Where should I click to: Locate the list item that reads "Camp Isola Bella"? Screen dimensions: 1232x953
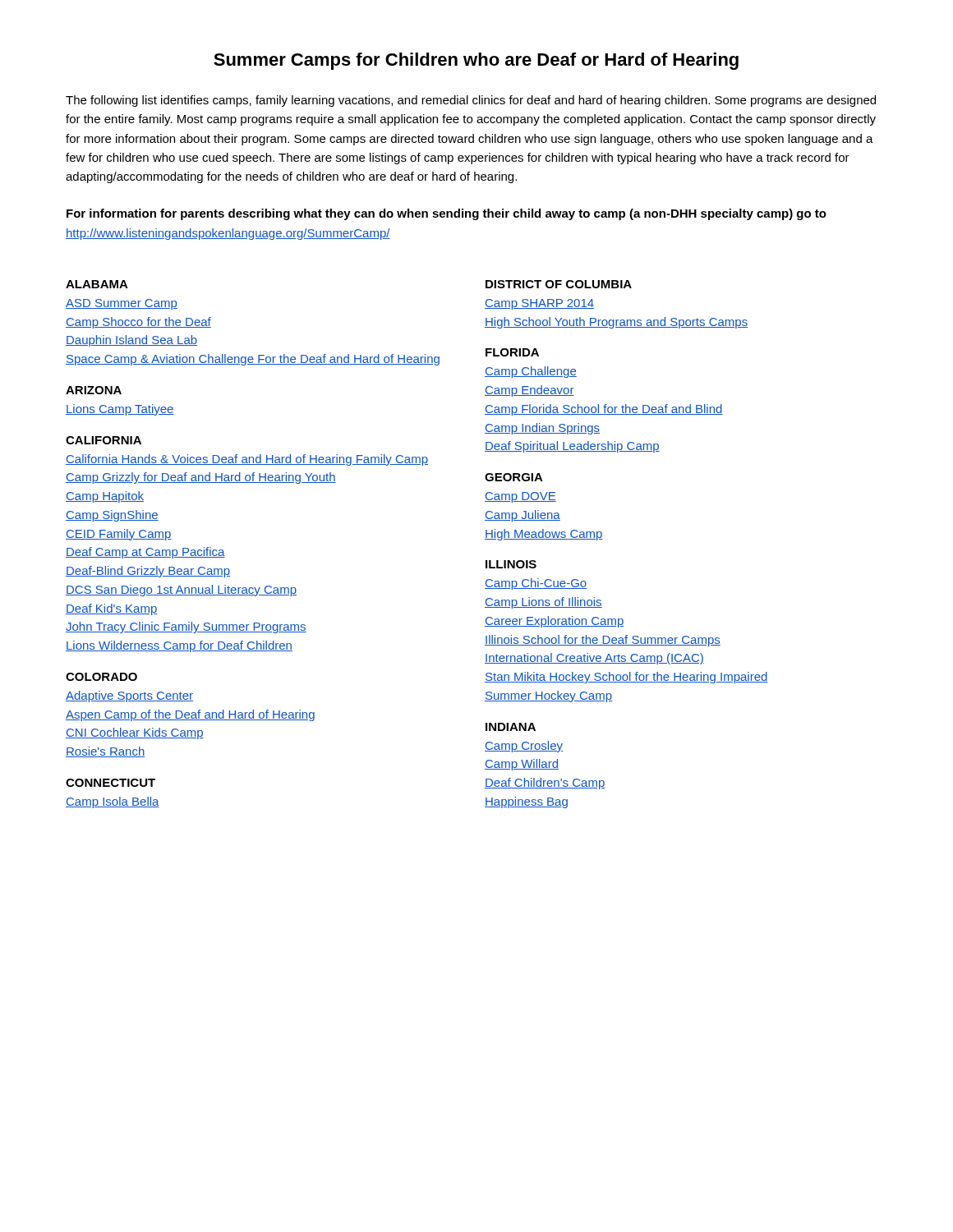tap(112, 801)
